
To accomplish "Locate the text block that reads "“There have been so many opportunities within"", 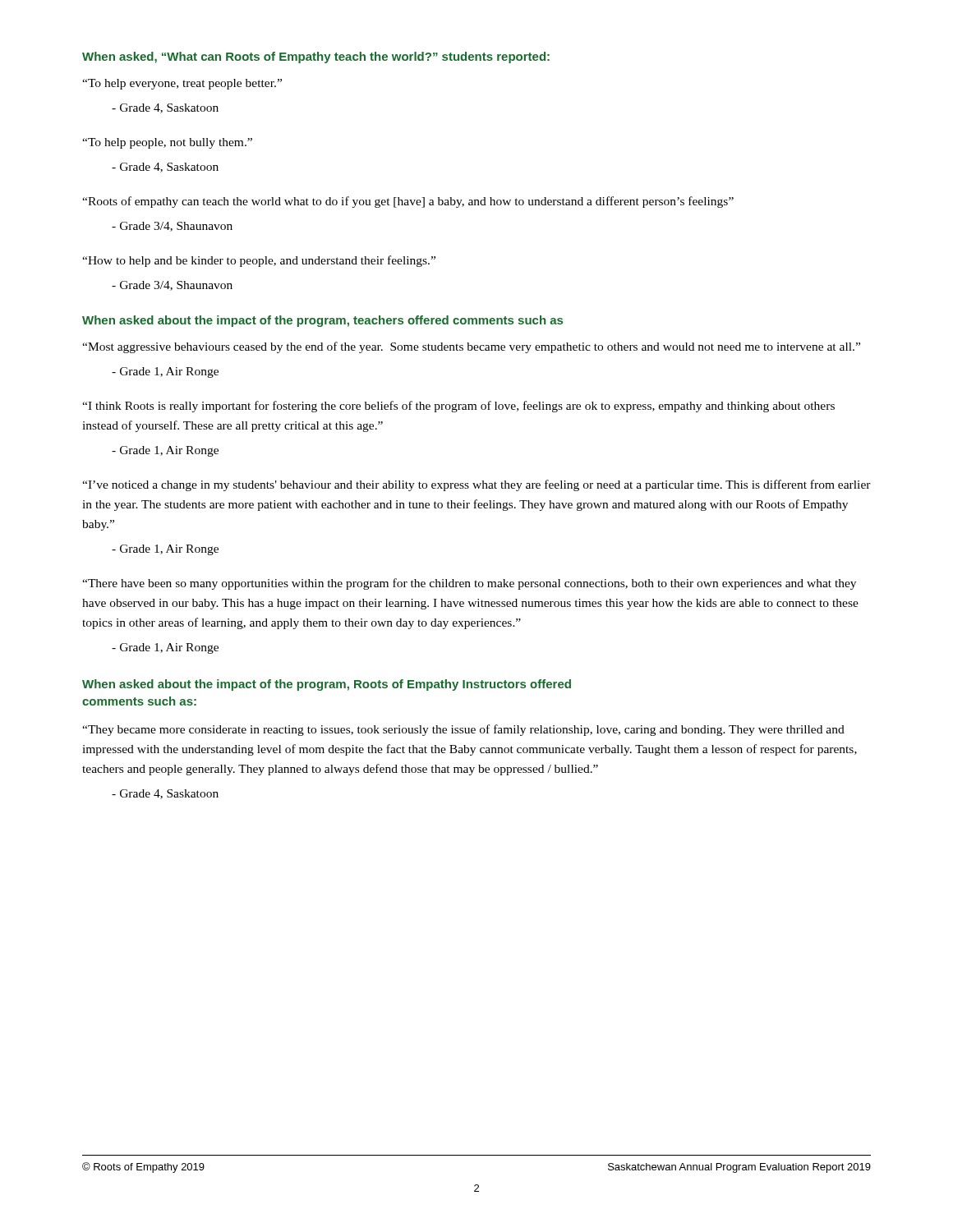I will pyautogui.click(x=470, y=603).
